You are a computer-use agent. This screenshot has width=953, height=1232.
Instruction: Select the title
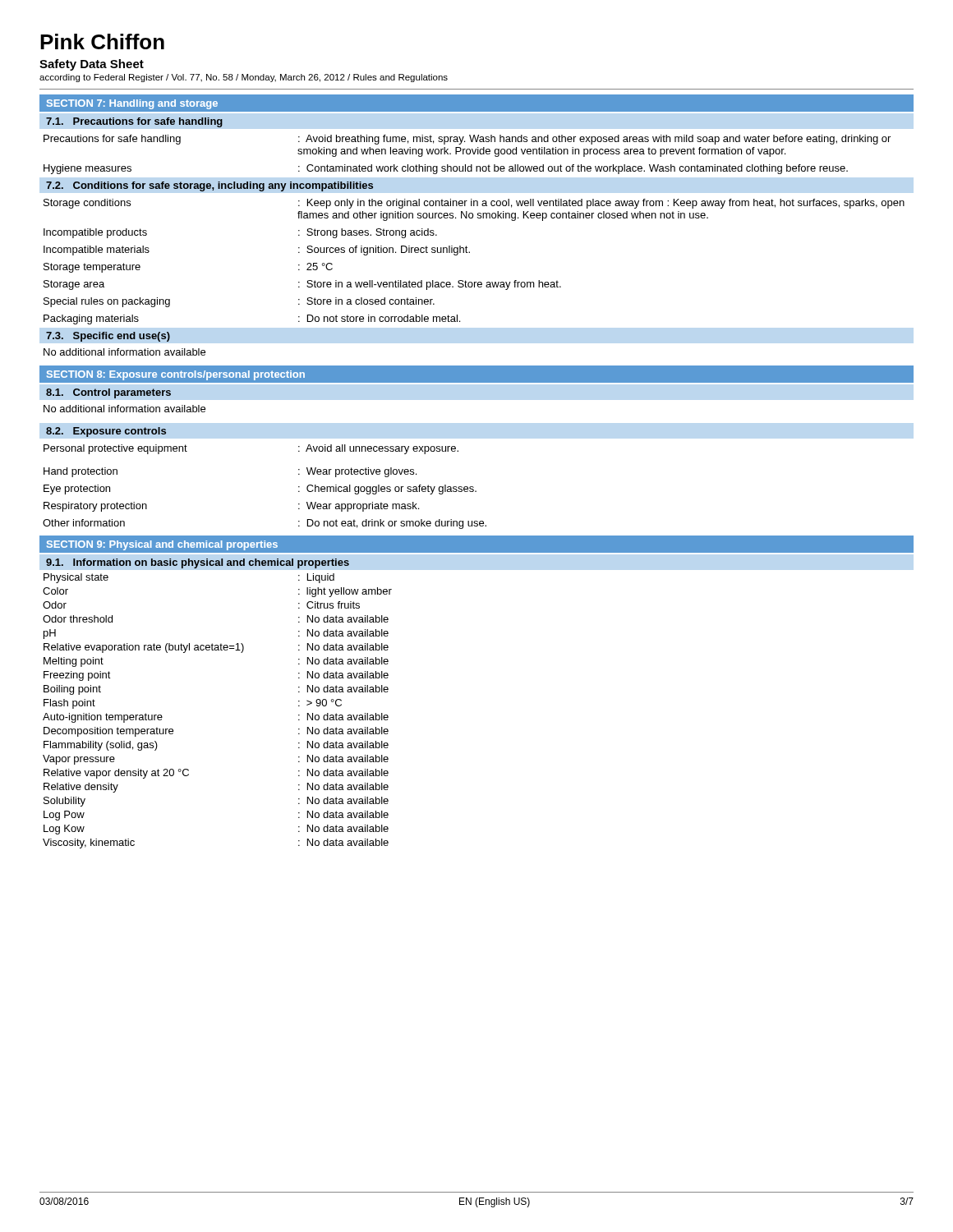coord(476,42)
